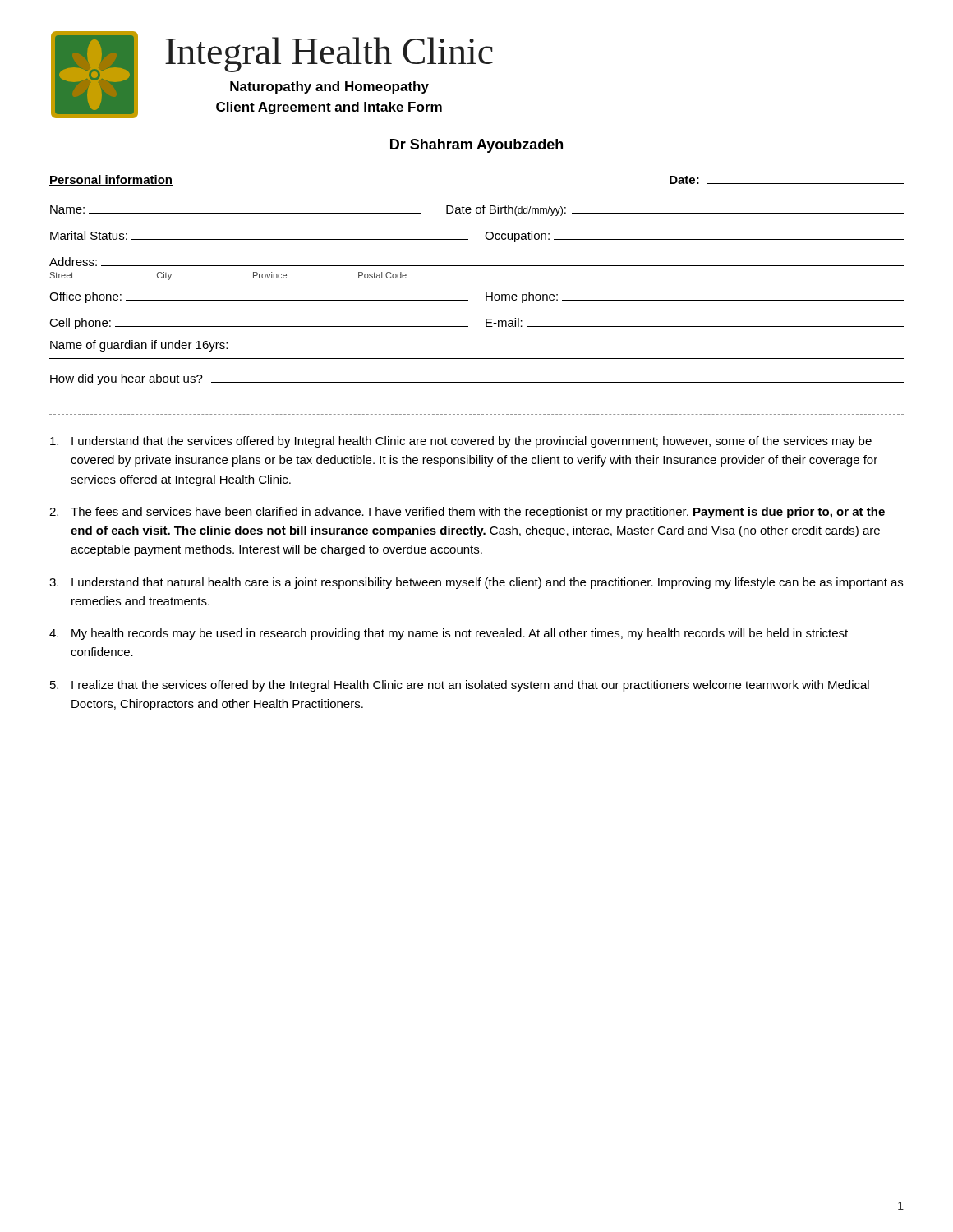The height and width of the screenshot is (1232, 953).
Task: Find the block on this page that starts "3. I understand that natural health care is"
Action: (x=476, y=591)
